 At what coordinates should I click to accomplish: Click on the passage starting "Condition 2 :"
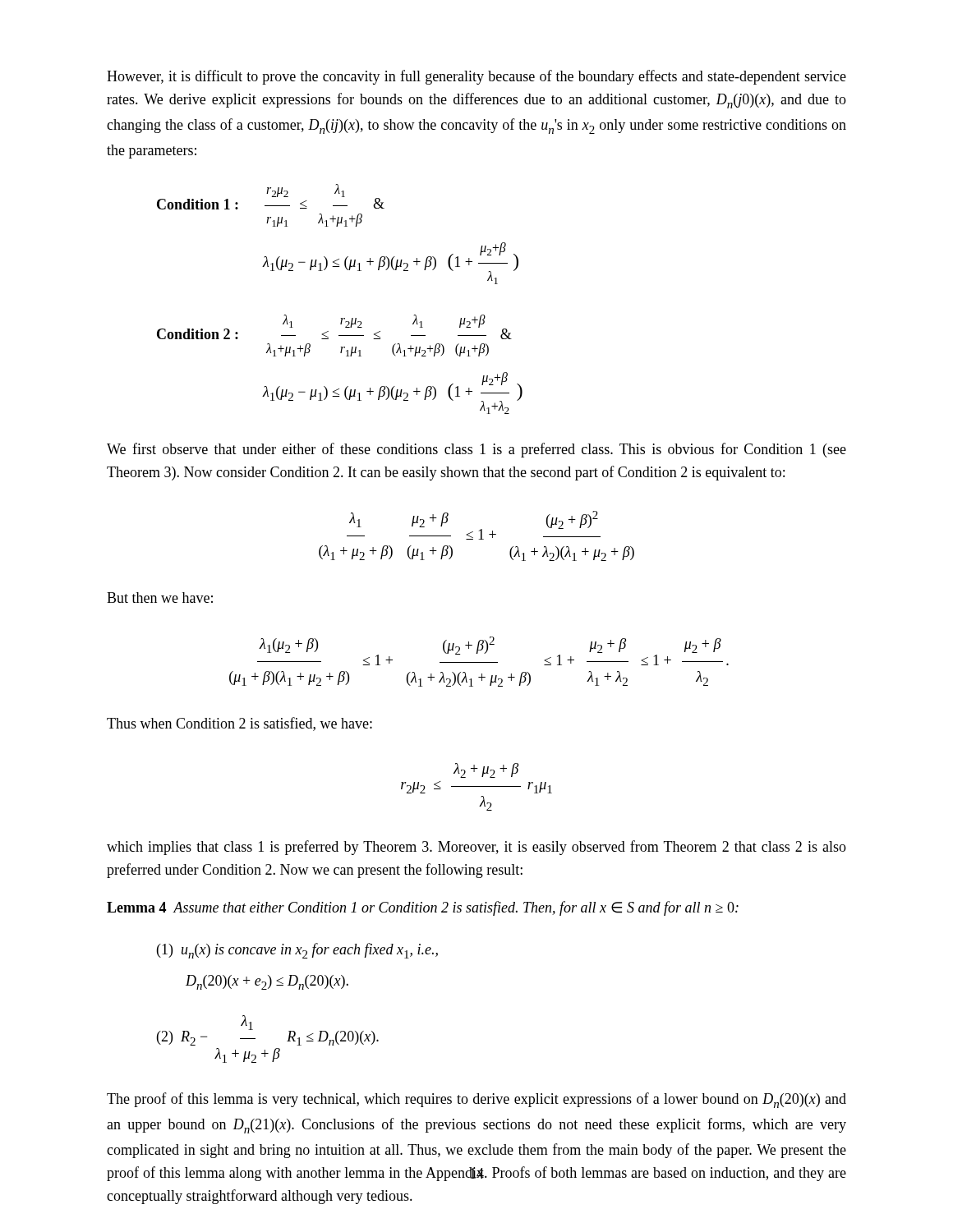pos(501,364)
